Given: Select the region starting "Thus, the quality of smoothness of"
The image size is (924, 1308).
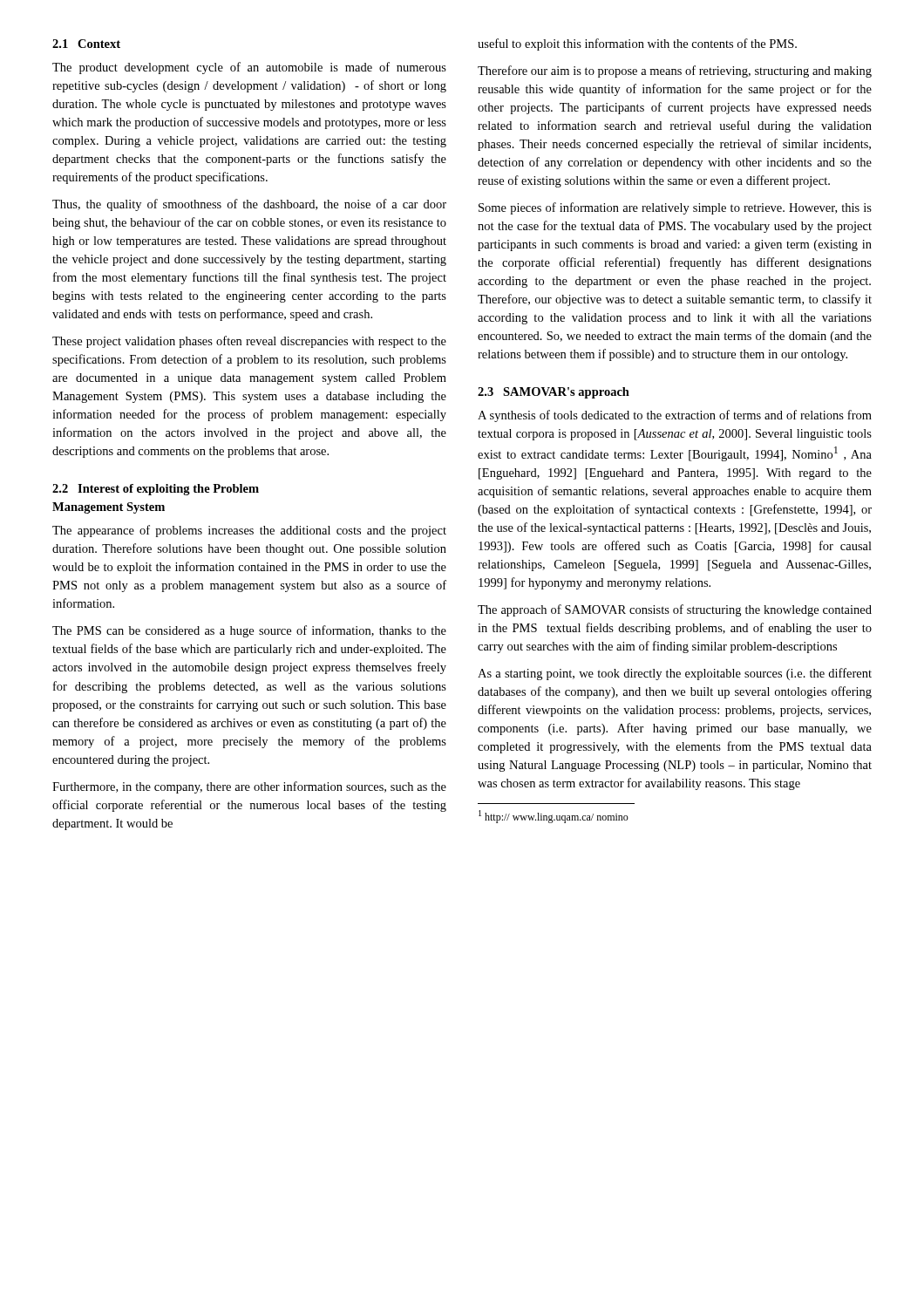Looking at the screenshot, I should pyautogui.click(x=249, y=259).
